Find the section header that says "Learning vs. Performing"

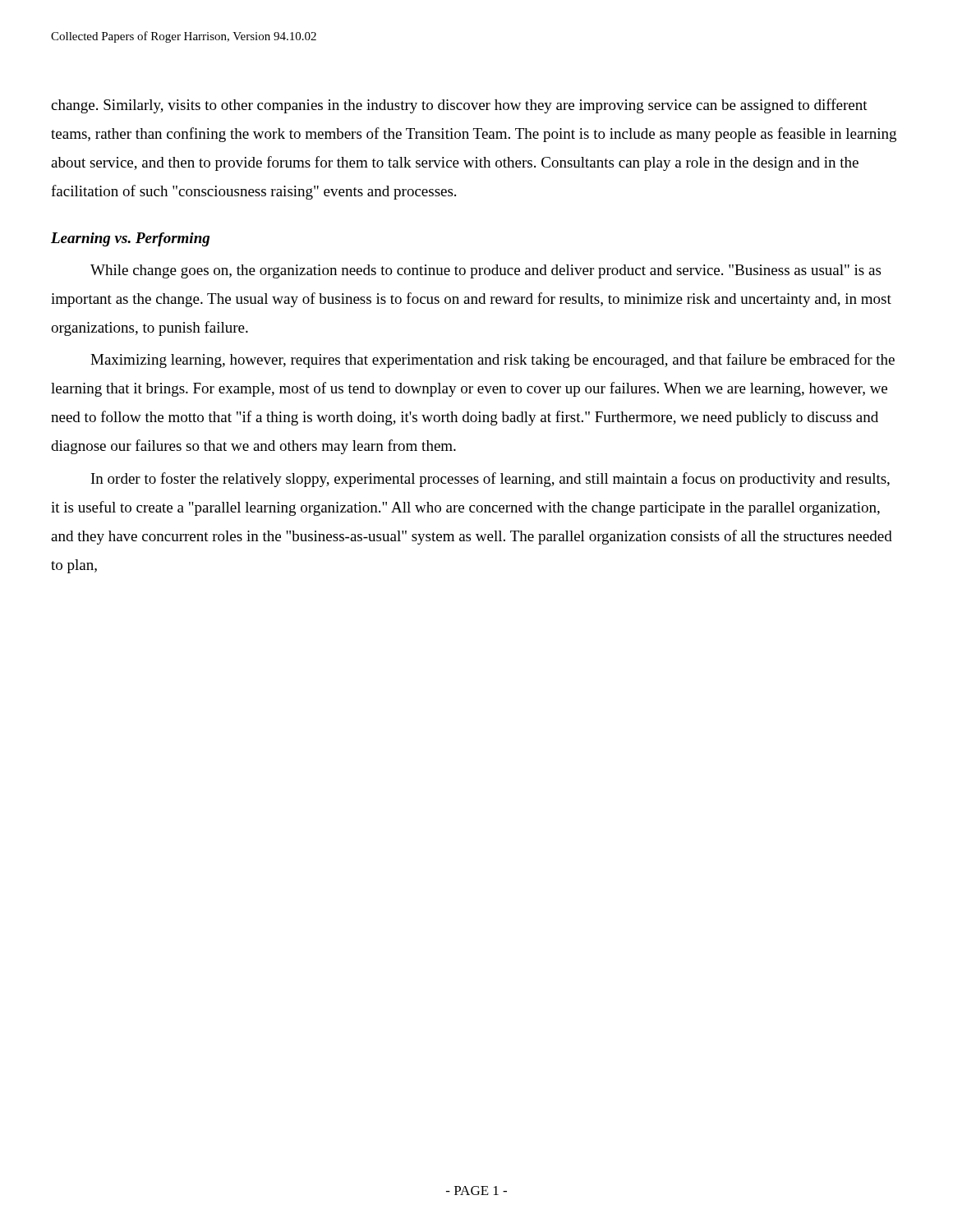click(130, 237)
